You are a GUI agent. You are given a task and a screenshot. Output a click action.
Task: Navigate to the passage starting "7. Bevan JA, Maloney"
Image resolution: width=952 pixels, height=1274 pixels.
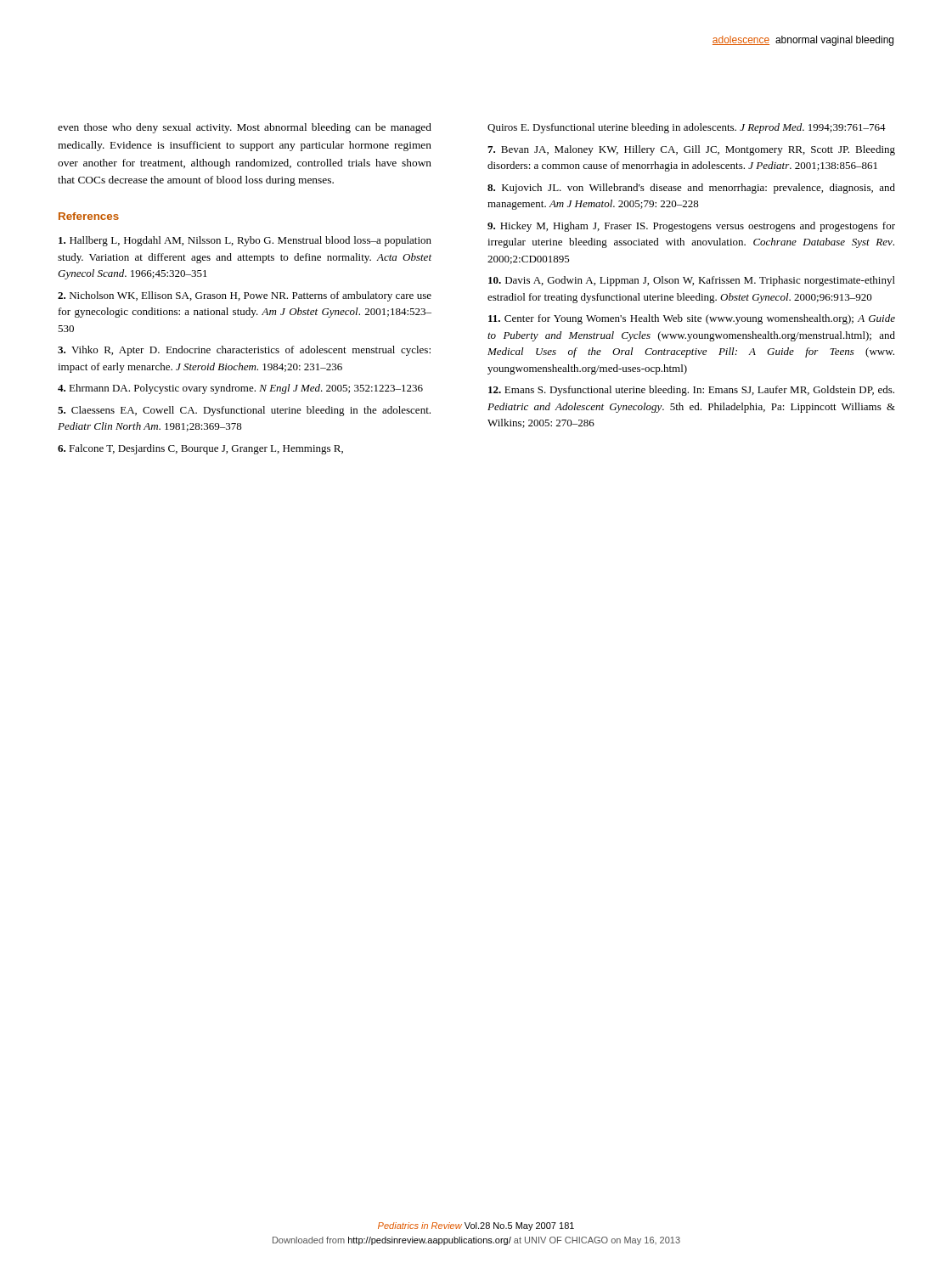click(x=691, y=157)
